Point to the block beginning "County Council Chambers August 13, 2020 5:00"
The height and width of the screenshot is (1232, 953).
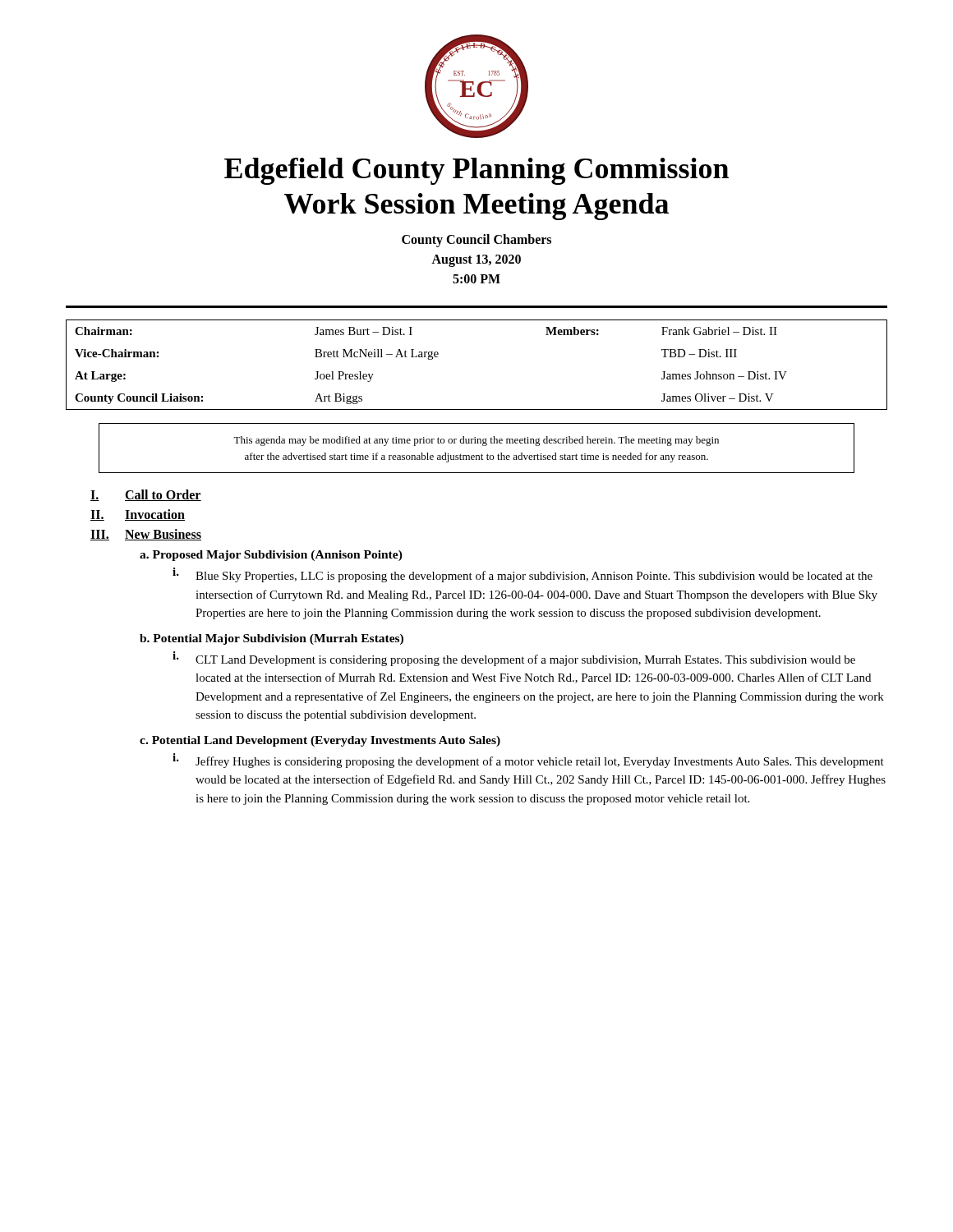pyautogui.click(x=476, y=259)
